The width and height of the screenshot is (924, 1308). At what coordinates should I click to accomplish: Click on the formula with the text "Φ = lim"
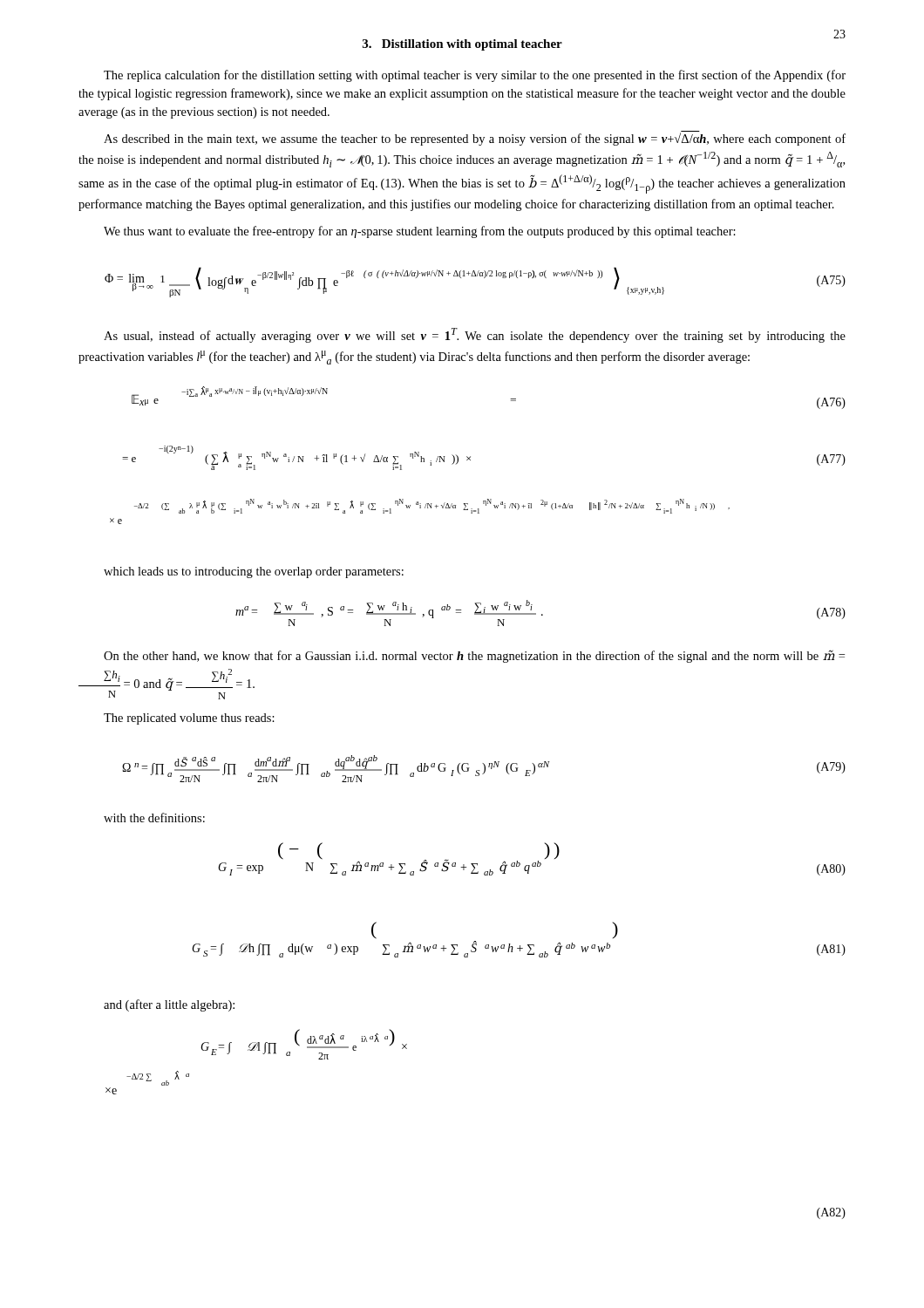(x=475, y=281)
